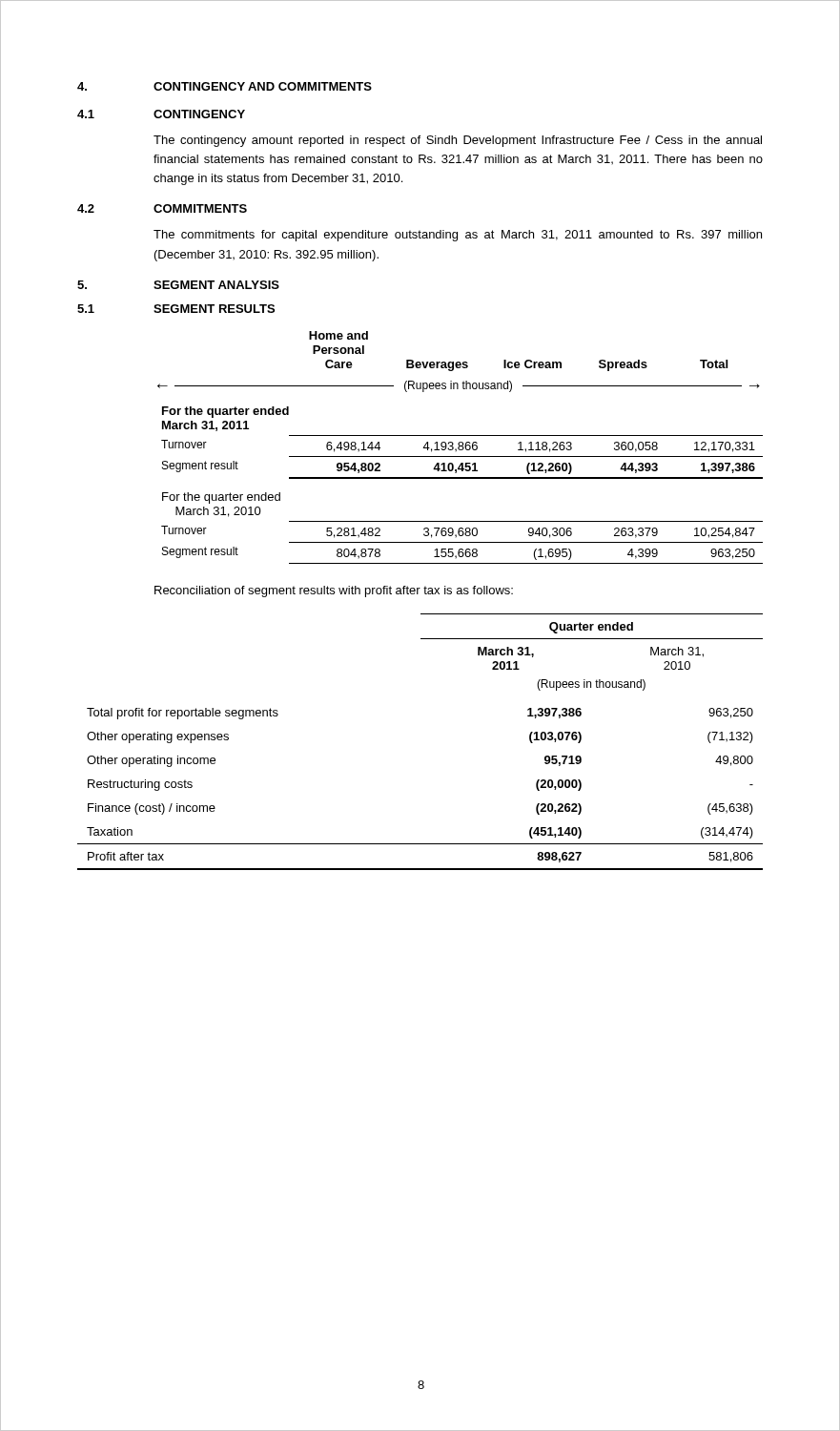
Task: Find the section header that says "5. SEGMENT ANALYSIS"
Action: click(x=178, y=285)
